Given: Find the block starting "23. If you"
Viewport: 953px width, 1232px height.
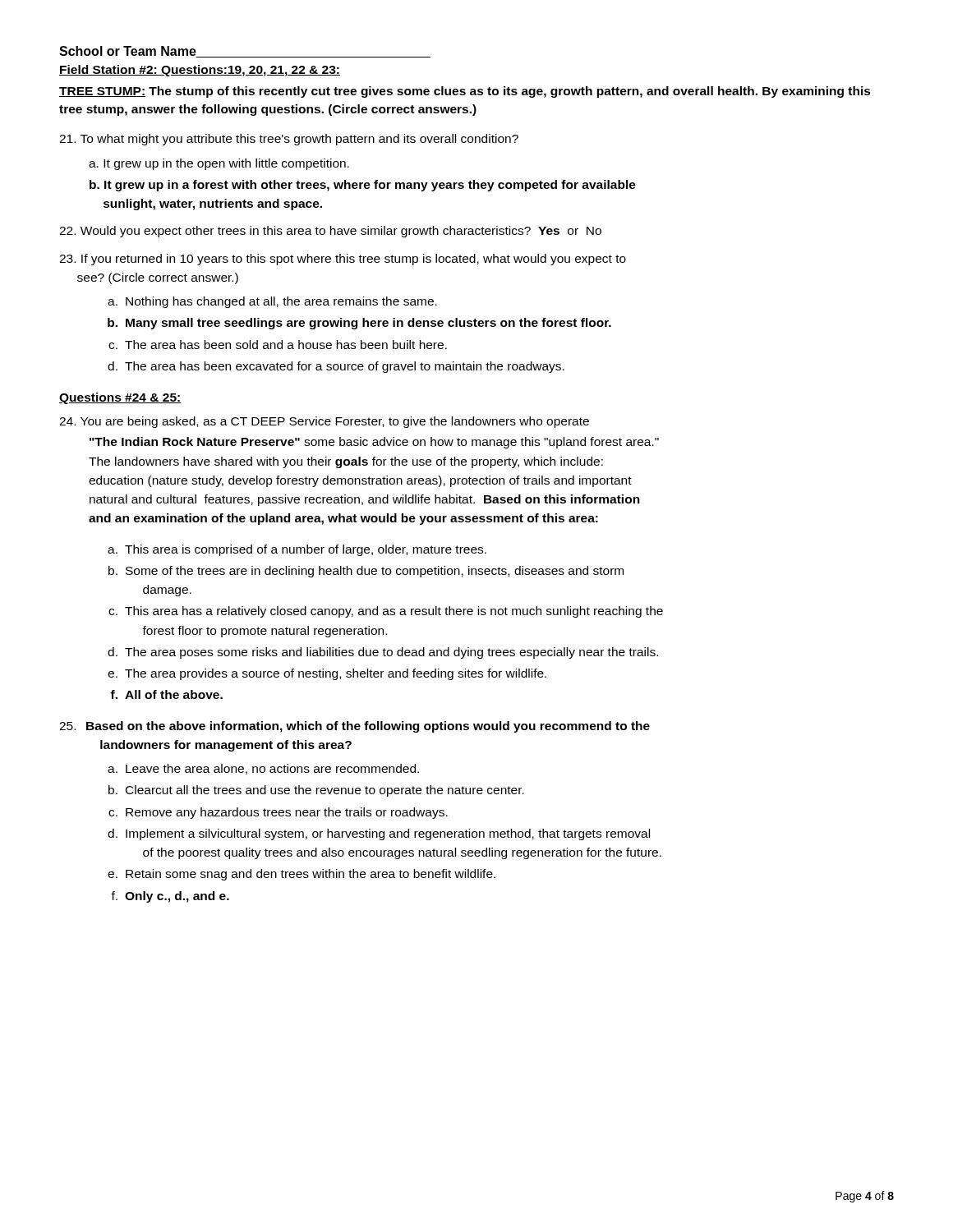Looking at the screenshot, I should tap(476, 312).
